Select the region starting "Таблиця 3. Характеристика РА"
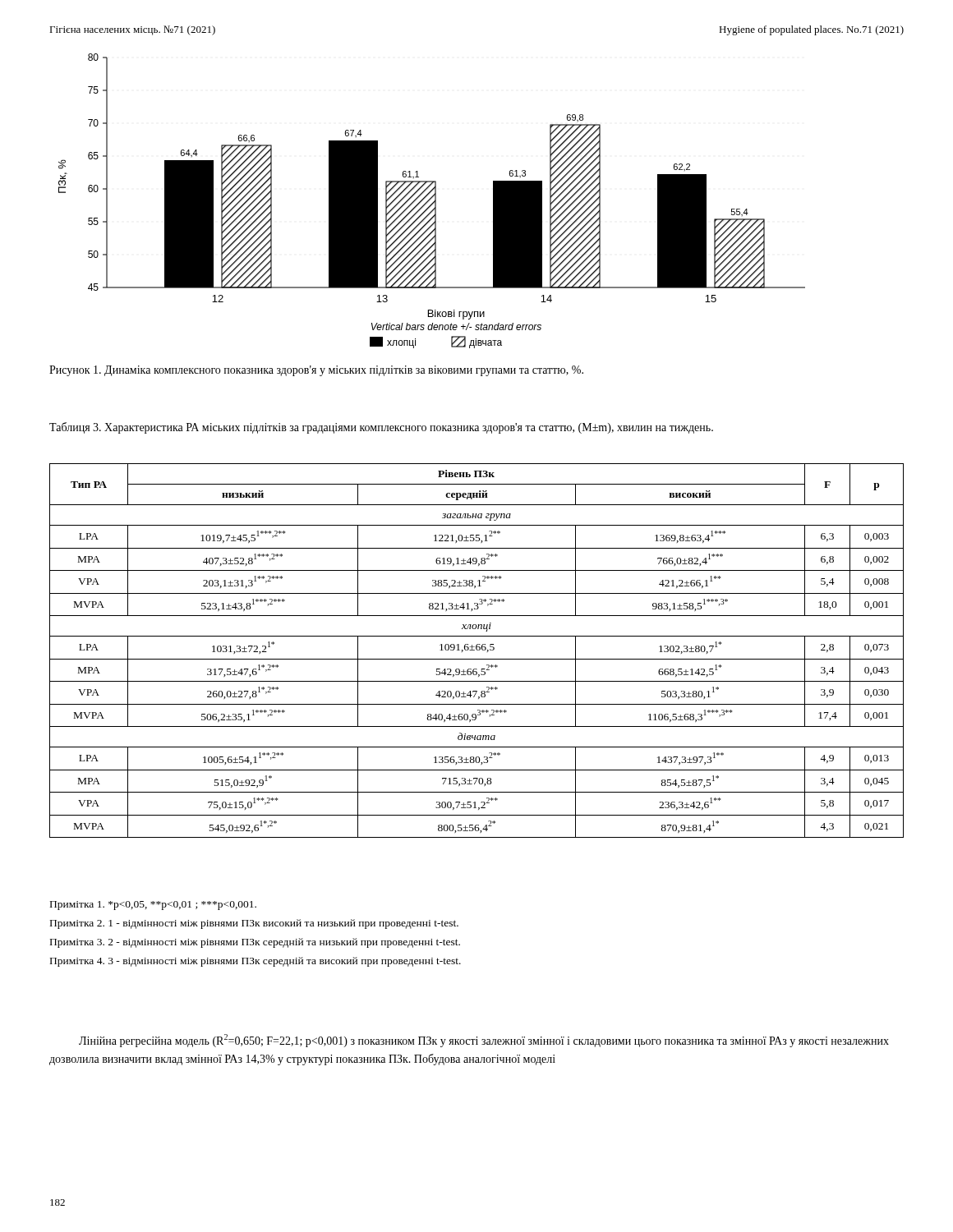The image size is (953, 1232). click(381, 428)
